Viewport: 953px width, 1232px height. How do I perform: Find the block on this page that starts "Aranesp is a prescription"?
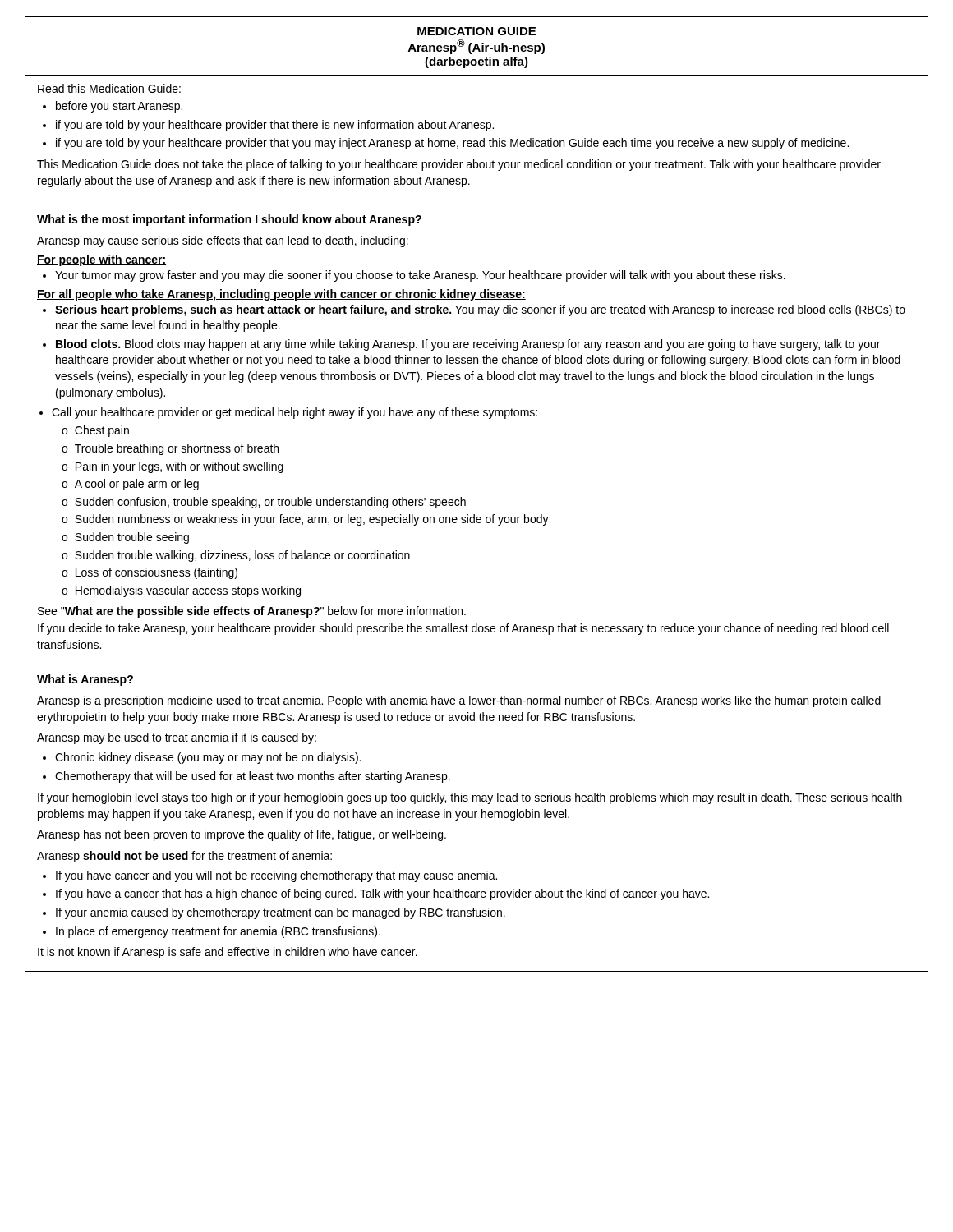coord(459,709)
